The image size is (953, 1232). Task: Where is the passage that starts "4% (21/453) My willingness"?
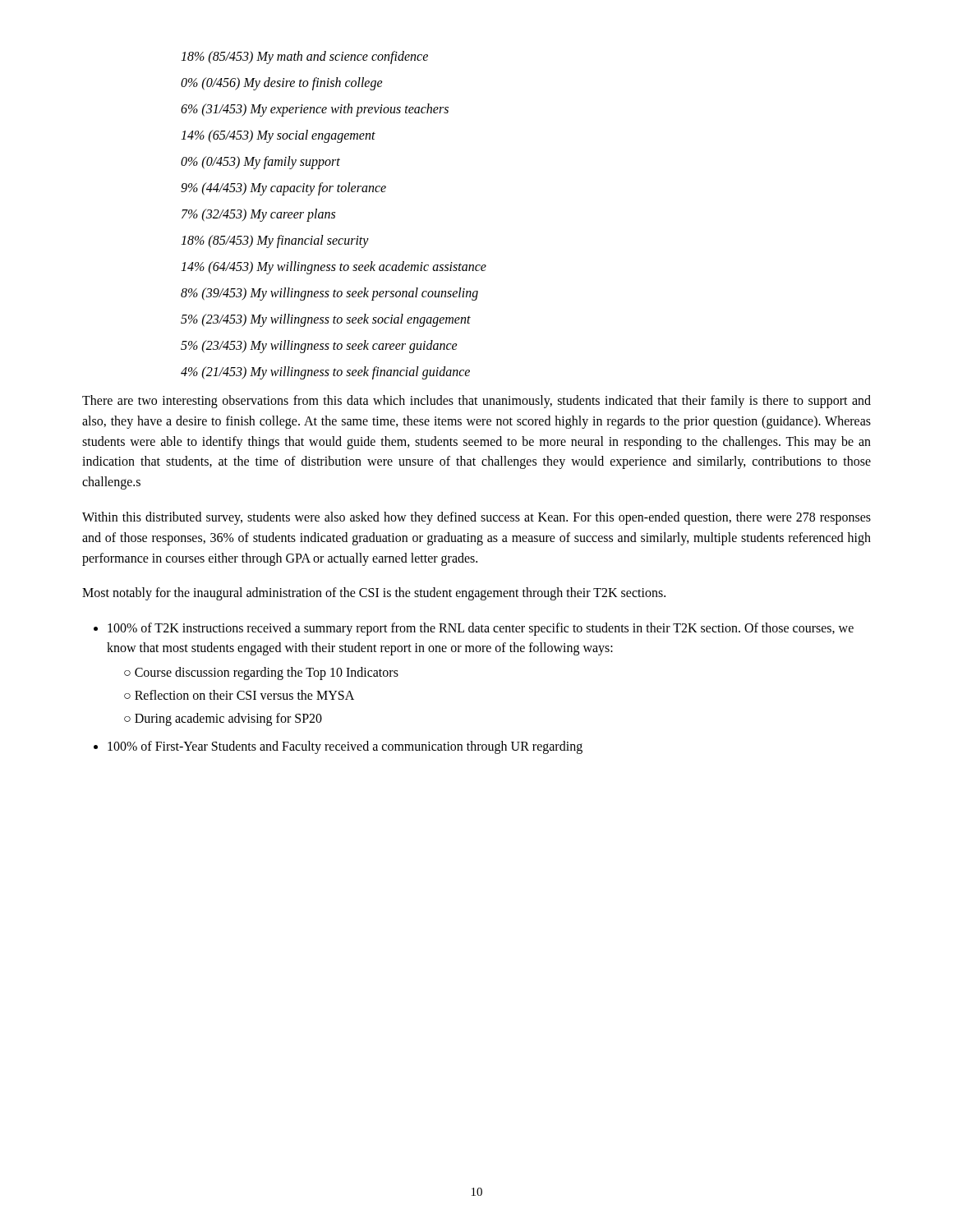coord(325,373)
